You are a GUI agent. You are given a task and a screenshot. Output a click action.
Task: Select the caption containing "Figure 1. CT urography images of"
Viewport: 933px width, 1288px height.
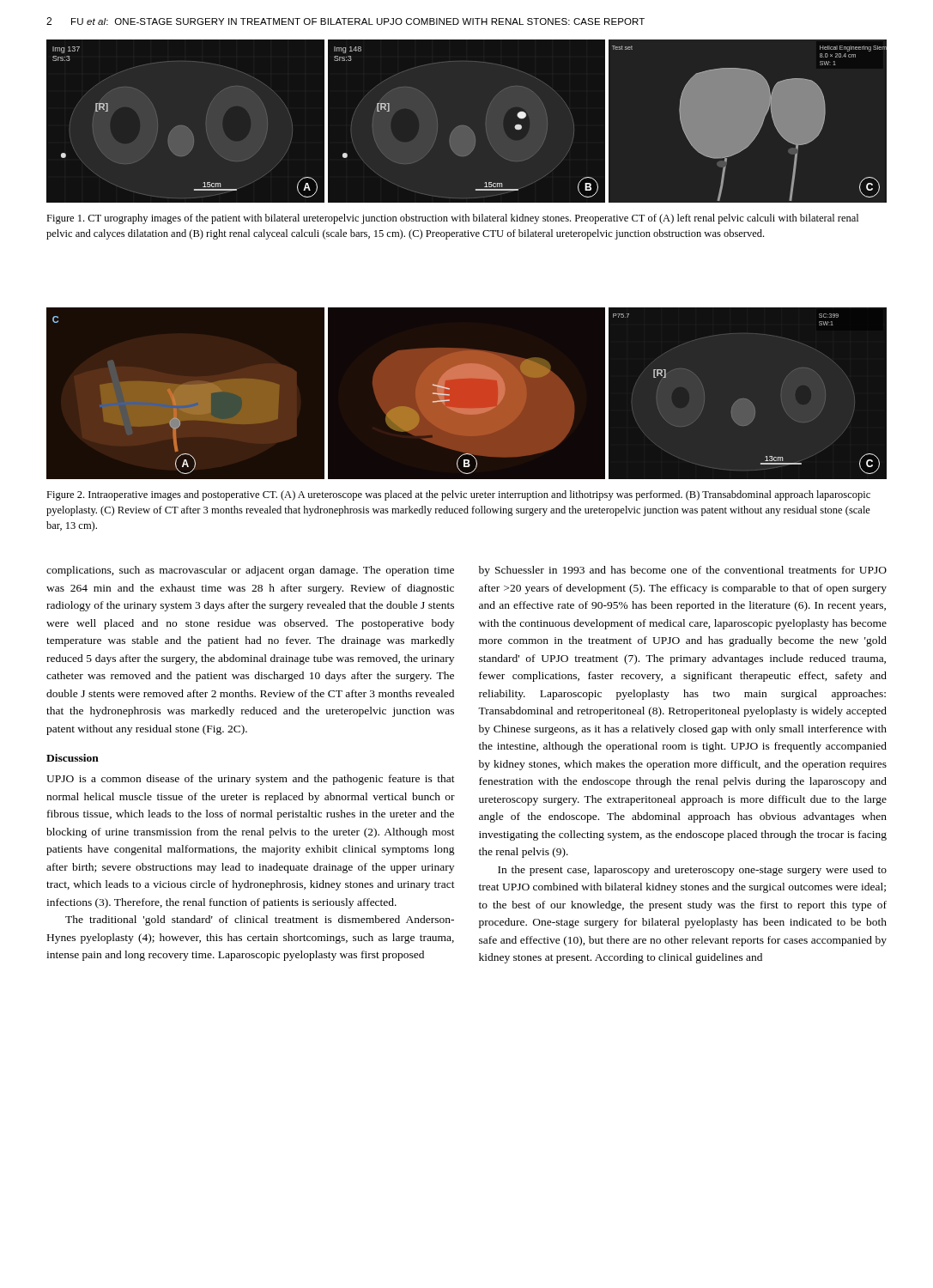click(x=453, y=226)
